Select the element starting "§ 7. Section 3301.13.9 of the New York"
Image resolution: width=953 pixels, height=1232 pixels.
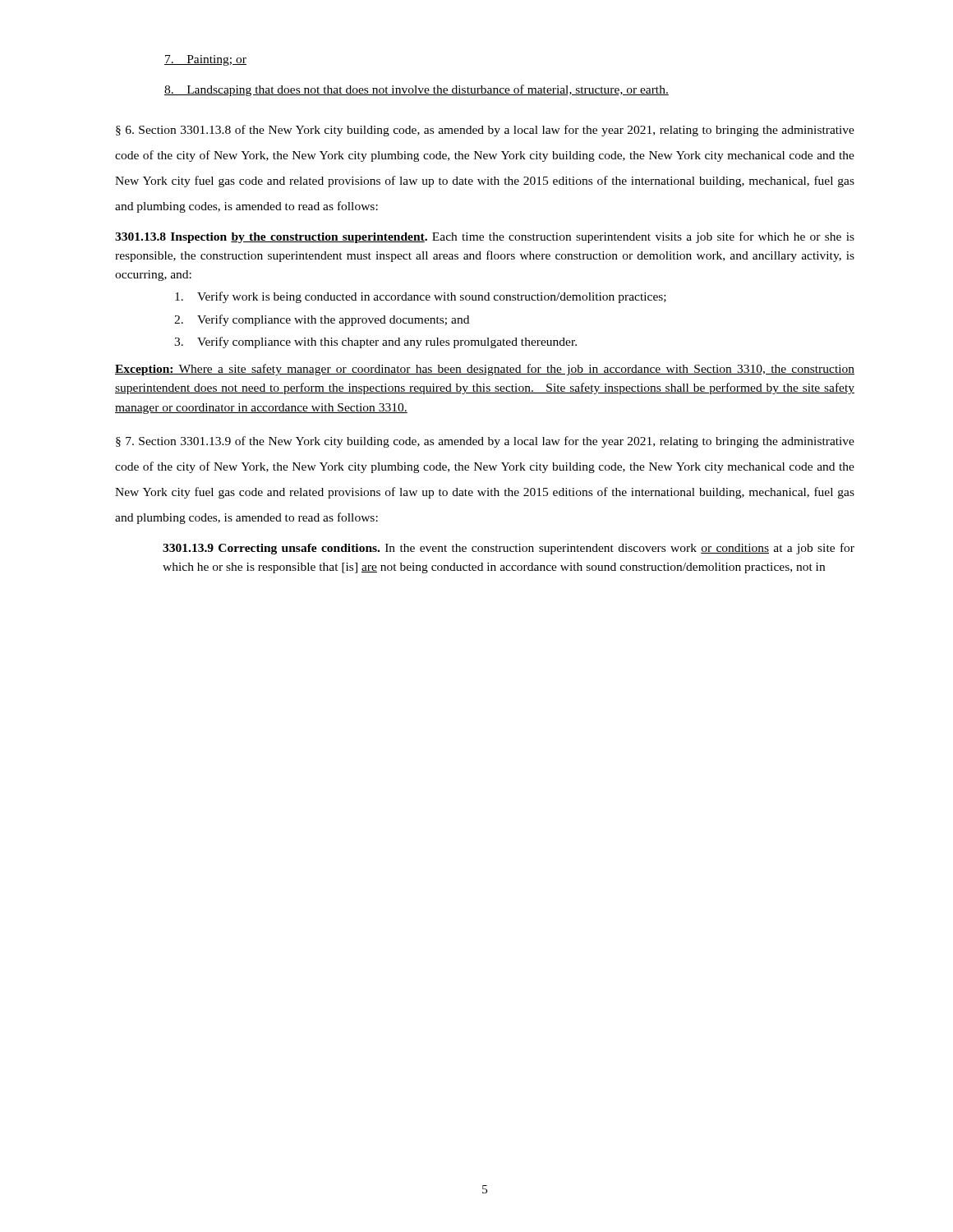485,479
